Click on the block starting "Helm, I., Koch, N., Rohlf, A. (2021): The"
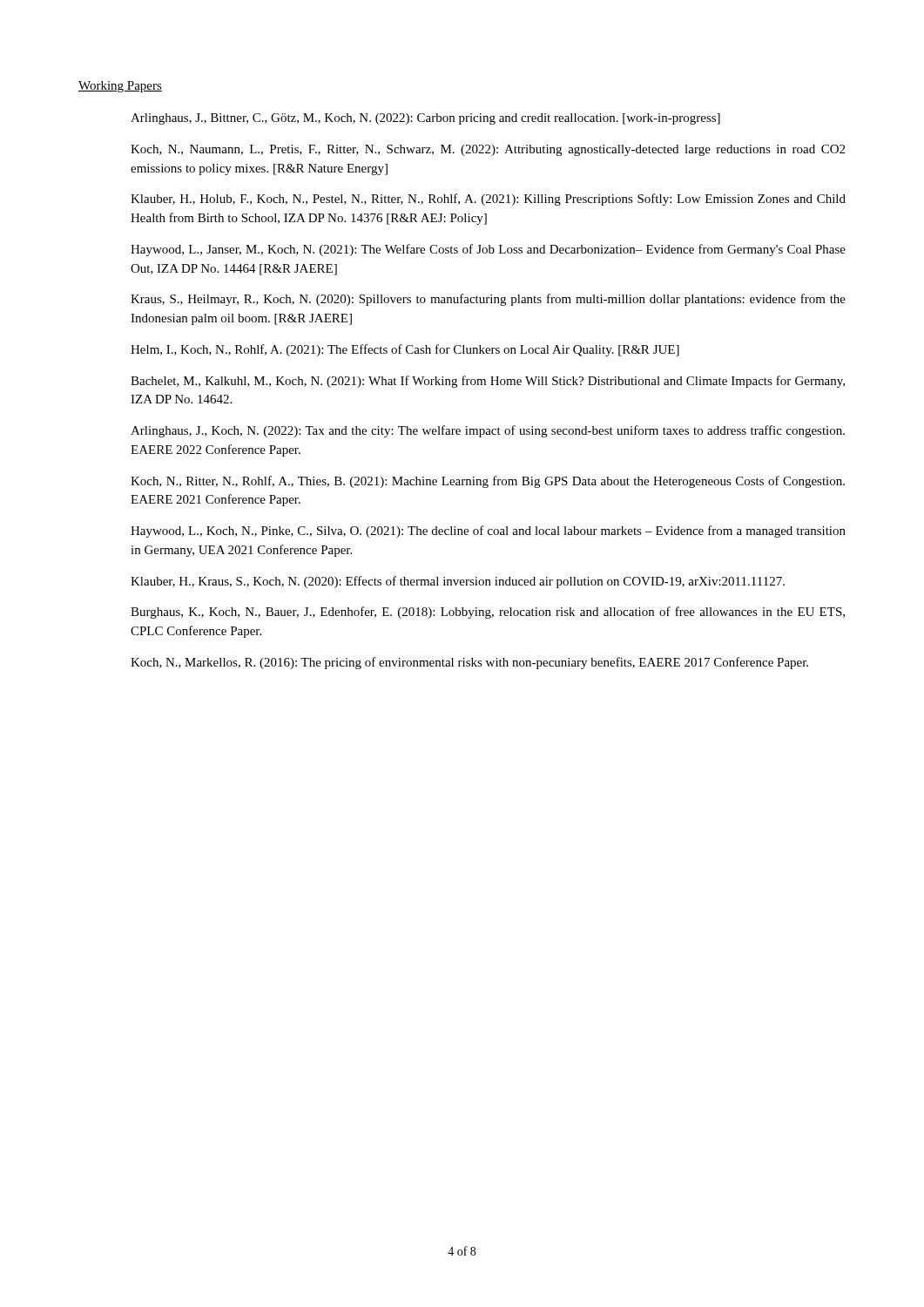This screenshot has width=924, height=1307. coord(405,349)
